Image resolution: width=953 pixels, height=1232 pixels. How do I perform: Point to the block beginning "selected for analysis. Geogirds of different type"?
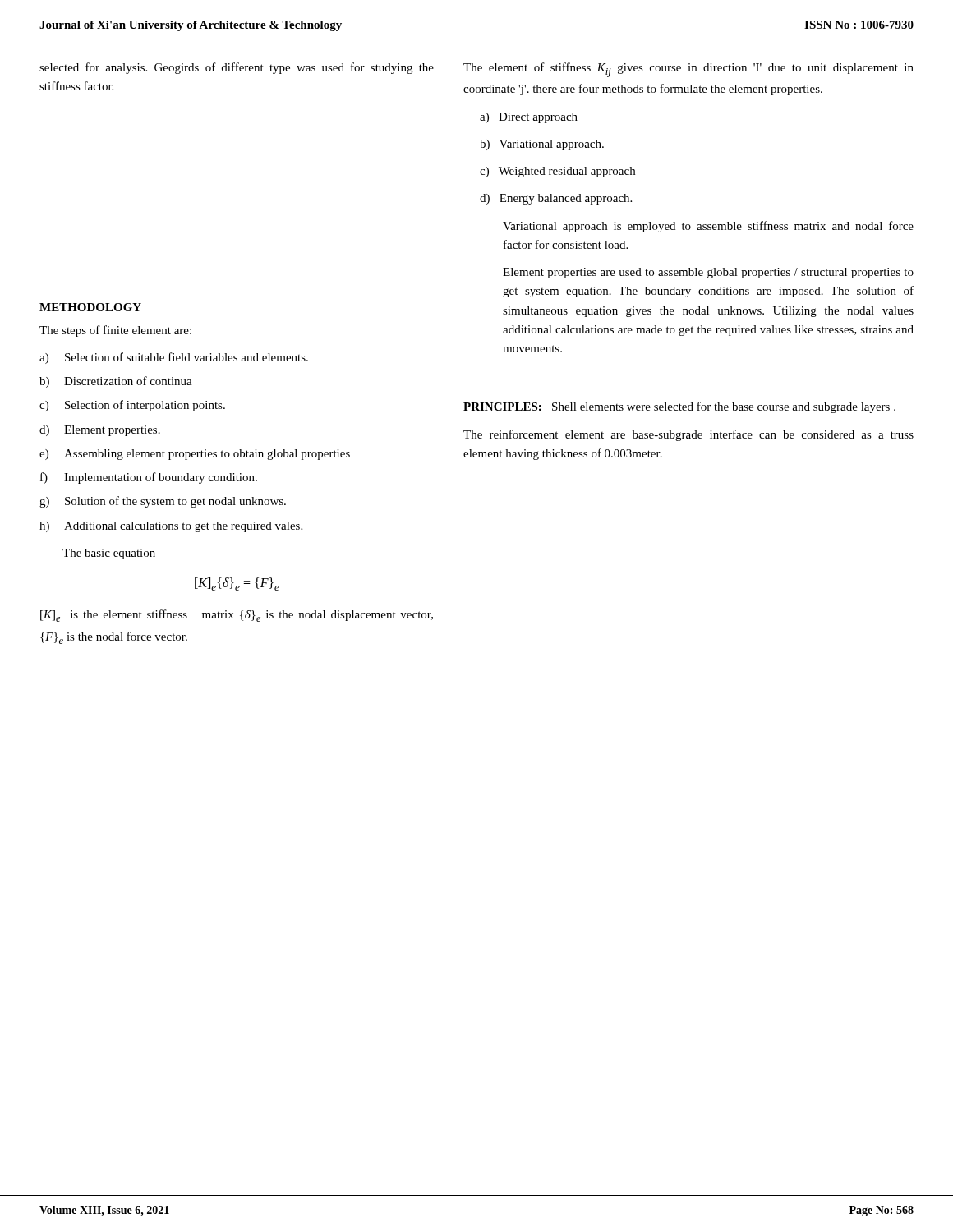237,77
